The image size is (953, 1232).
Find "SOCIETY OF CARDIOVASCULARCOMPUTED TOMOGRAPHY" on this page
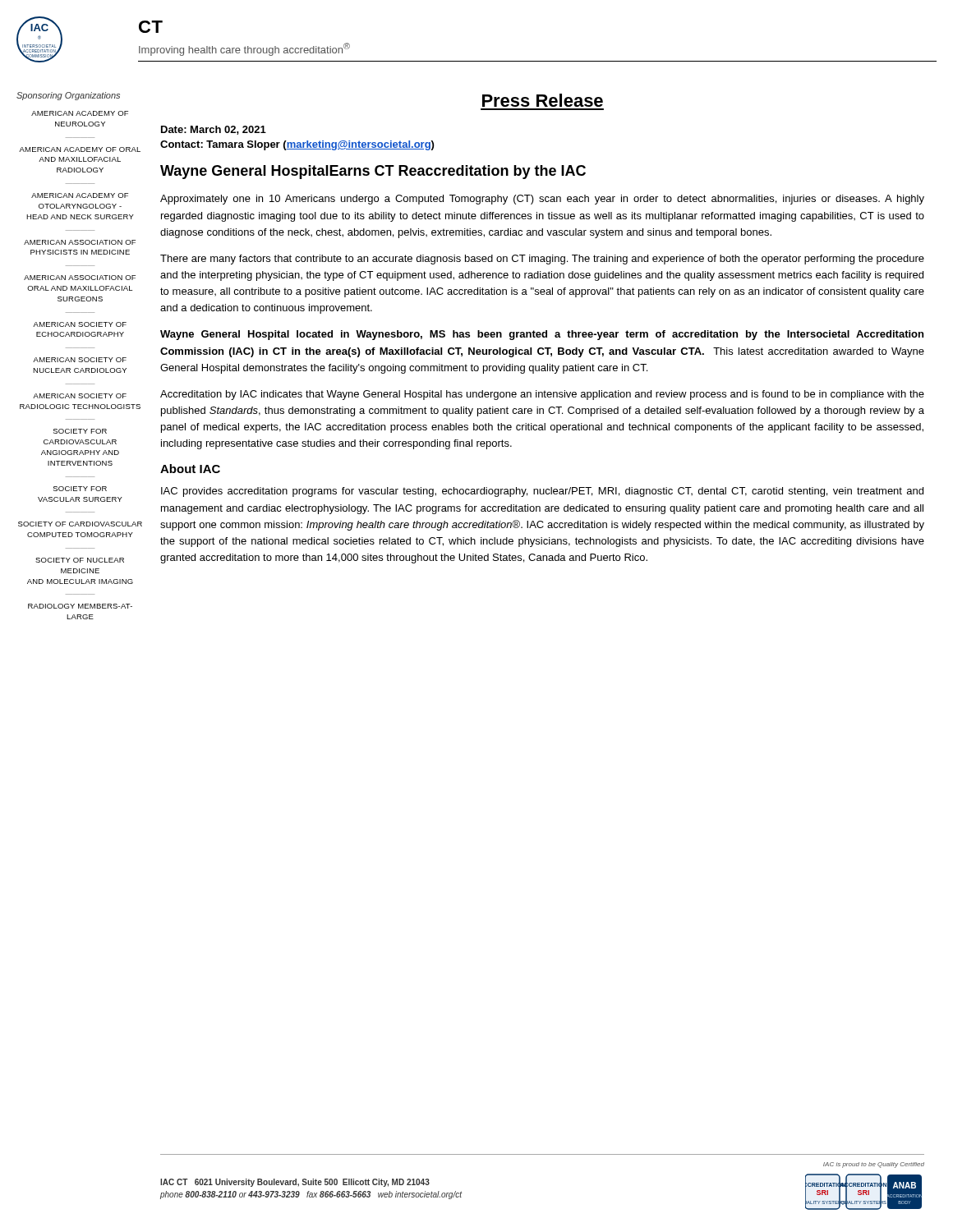point(80,529)
